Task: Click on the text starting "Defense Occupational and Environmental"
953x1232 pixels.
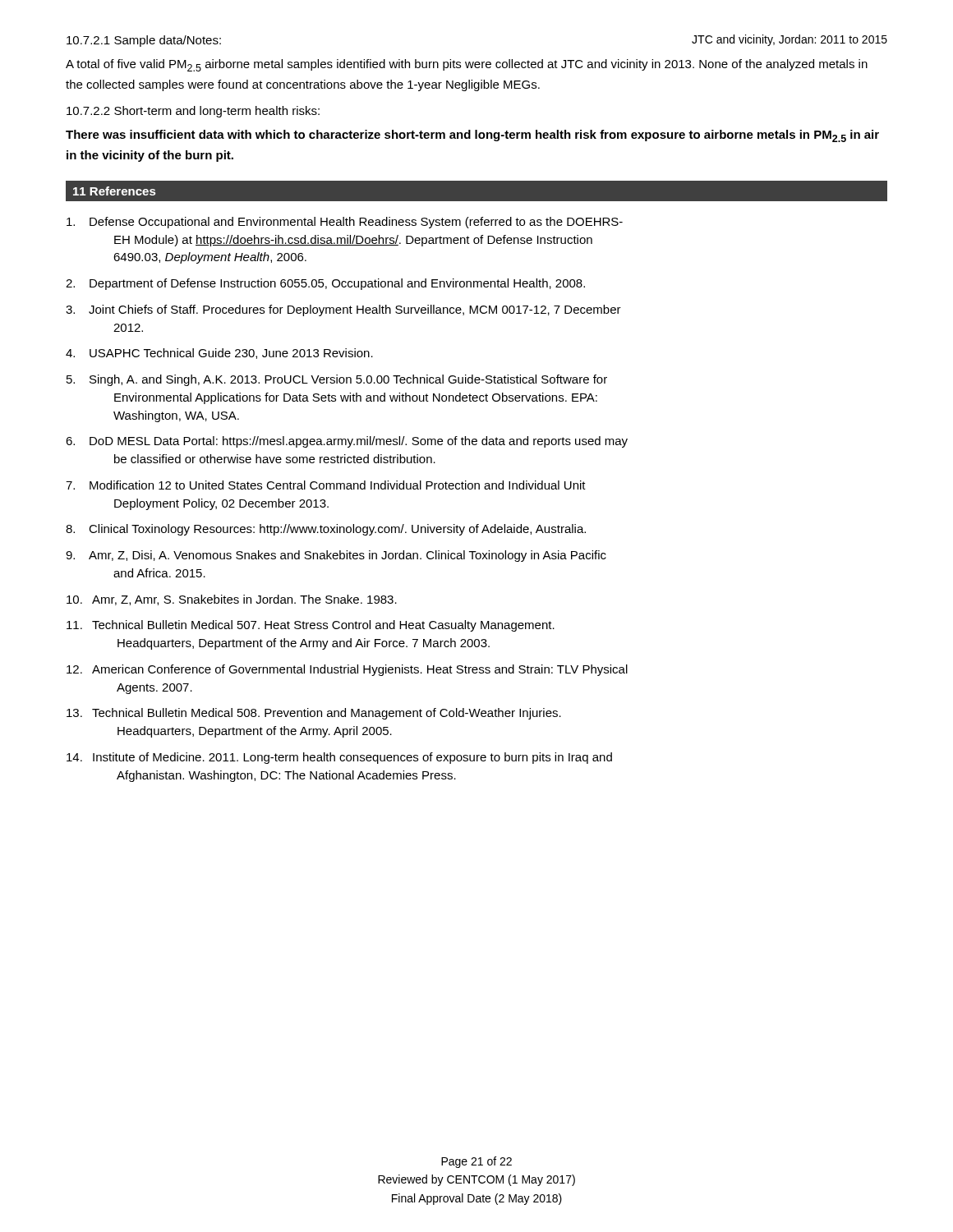Action: pos(476,239)
